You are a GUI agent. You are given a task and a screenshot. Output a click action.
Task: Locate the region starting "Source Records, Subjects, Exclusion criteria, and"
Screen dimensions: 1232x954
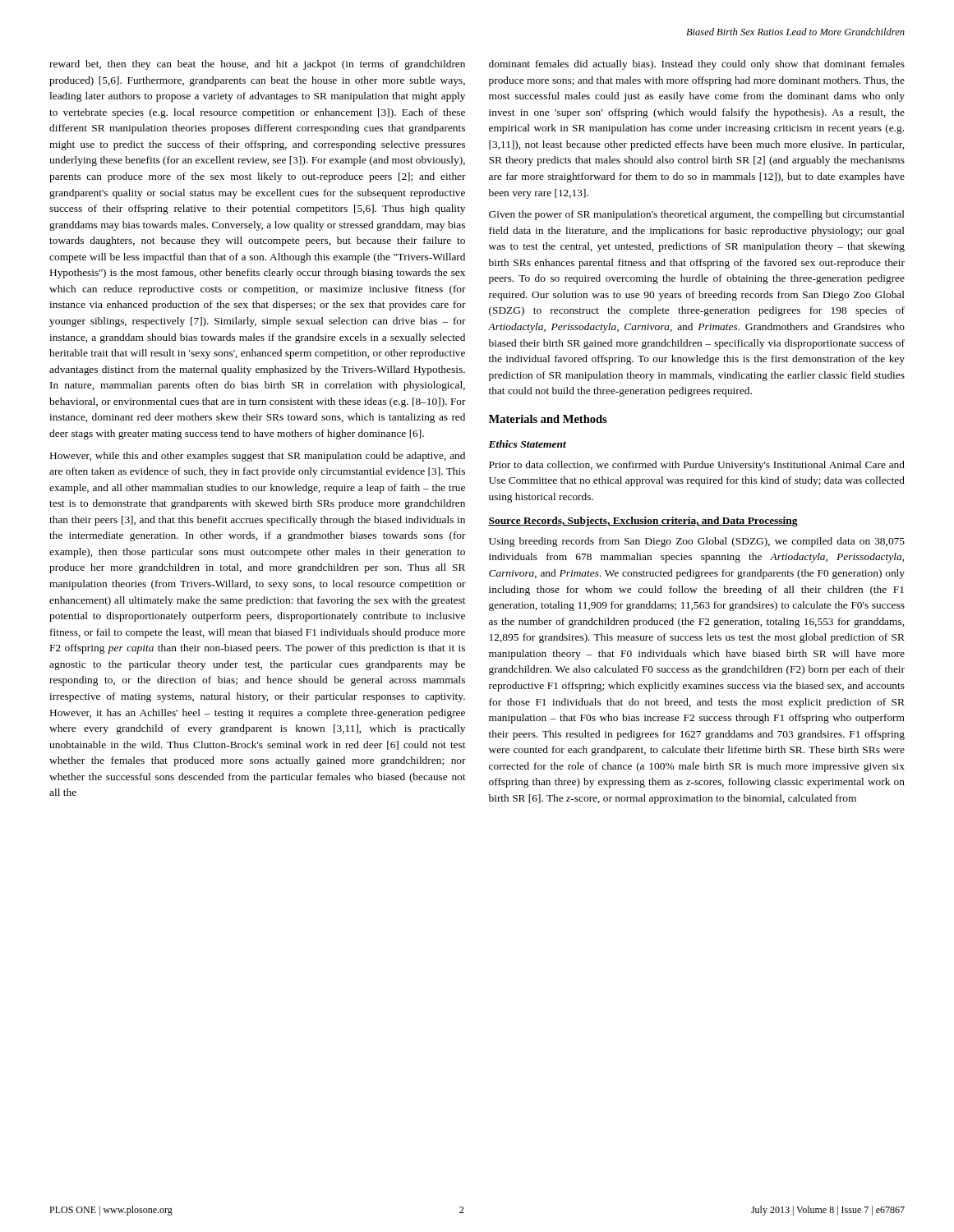(x=643, y=521)
